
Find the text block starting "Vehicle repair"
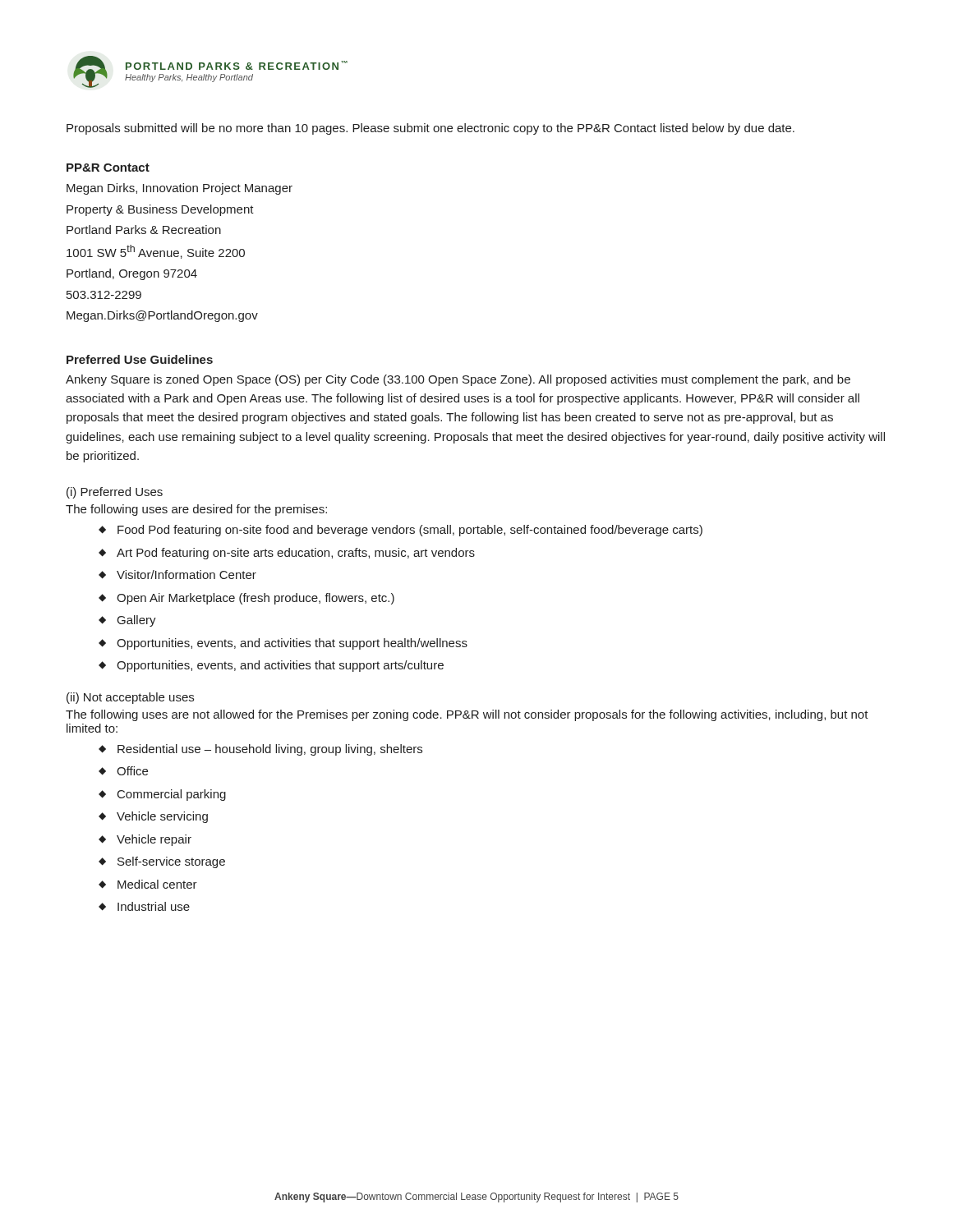point(154,839)
